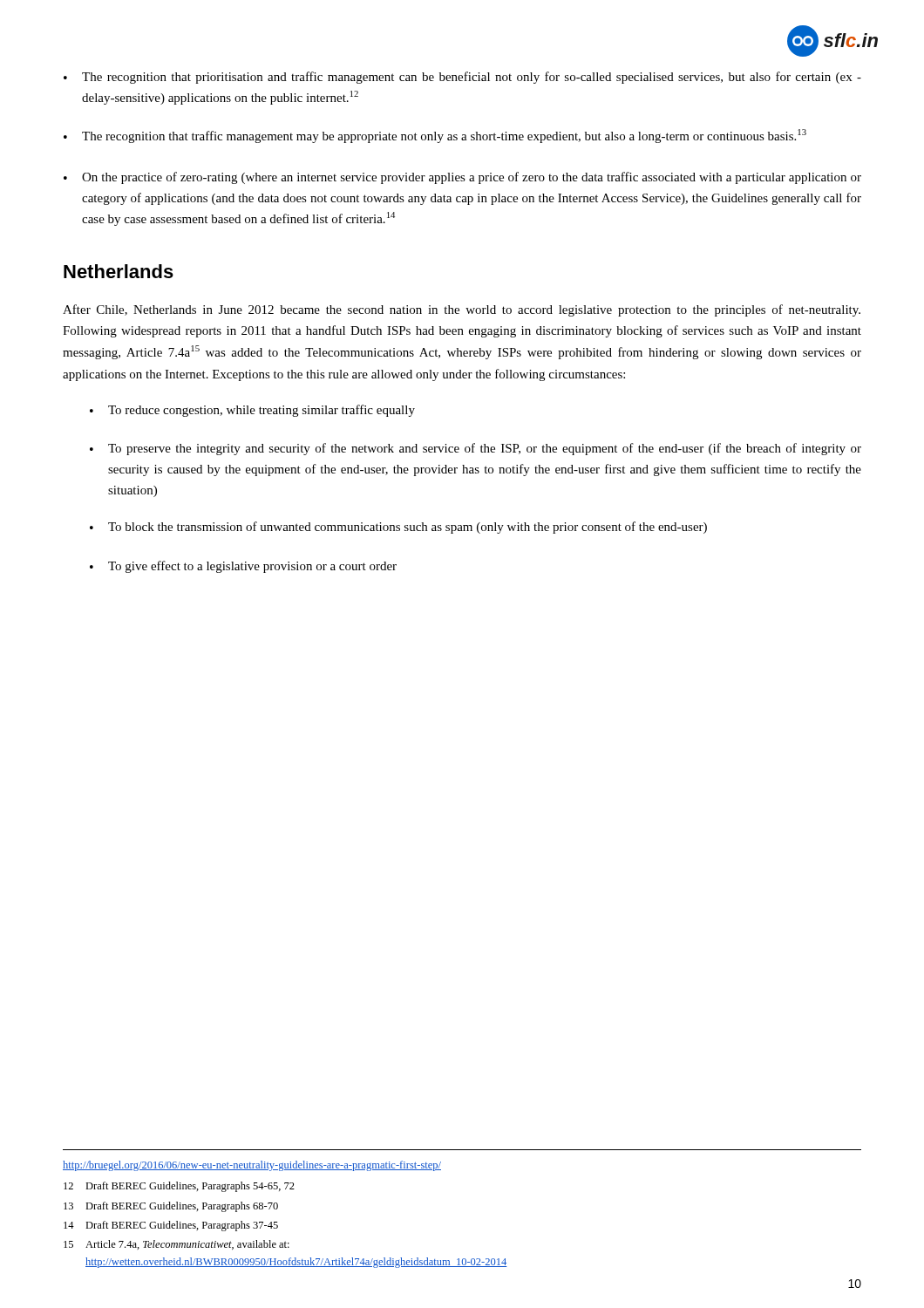Click a logo
The height and width of the screenshot is (1308, 924).
(833, 41)
